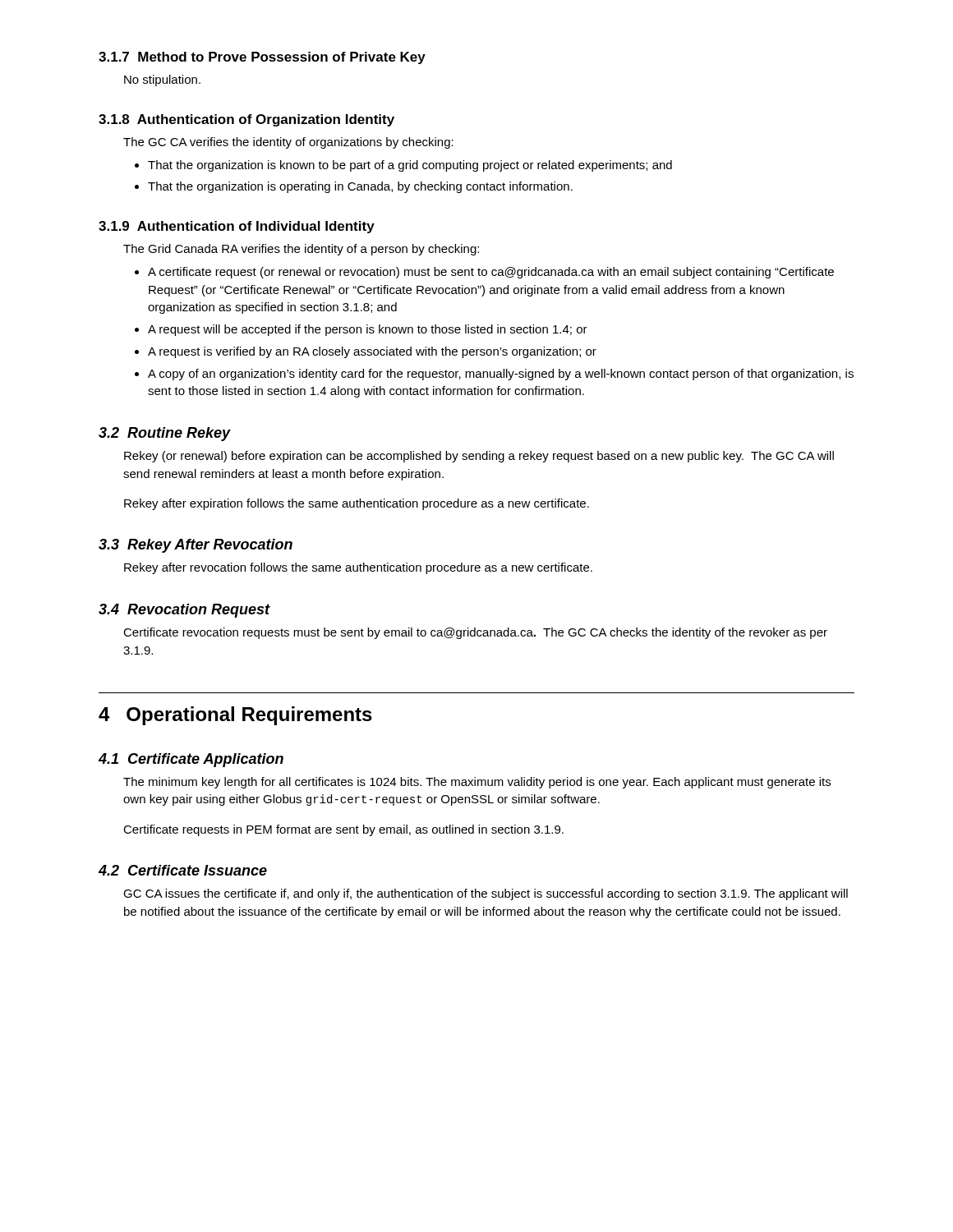Locate the text block starting "Rekey after revocation"
This screenshot has height=1232, width=953.
[358, 567]
